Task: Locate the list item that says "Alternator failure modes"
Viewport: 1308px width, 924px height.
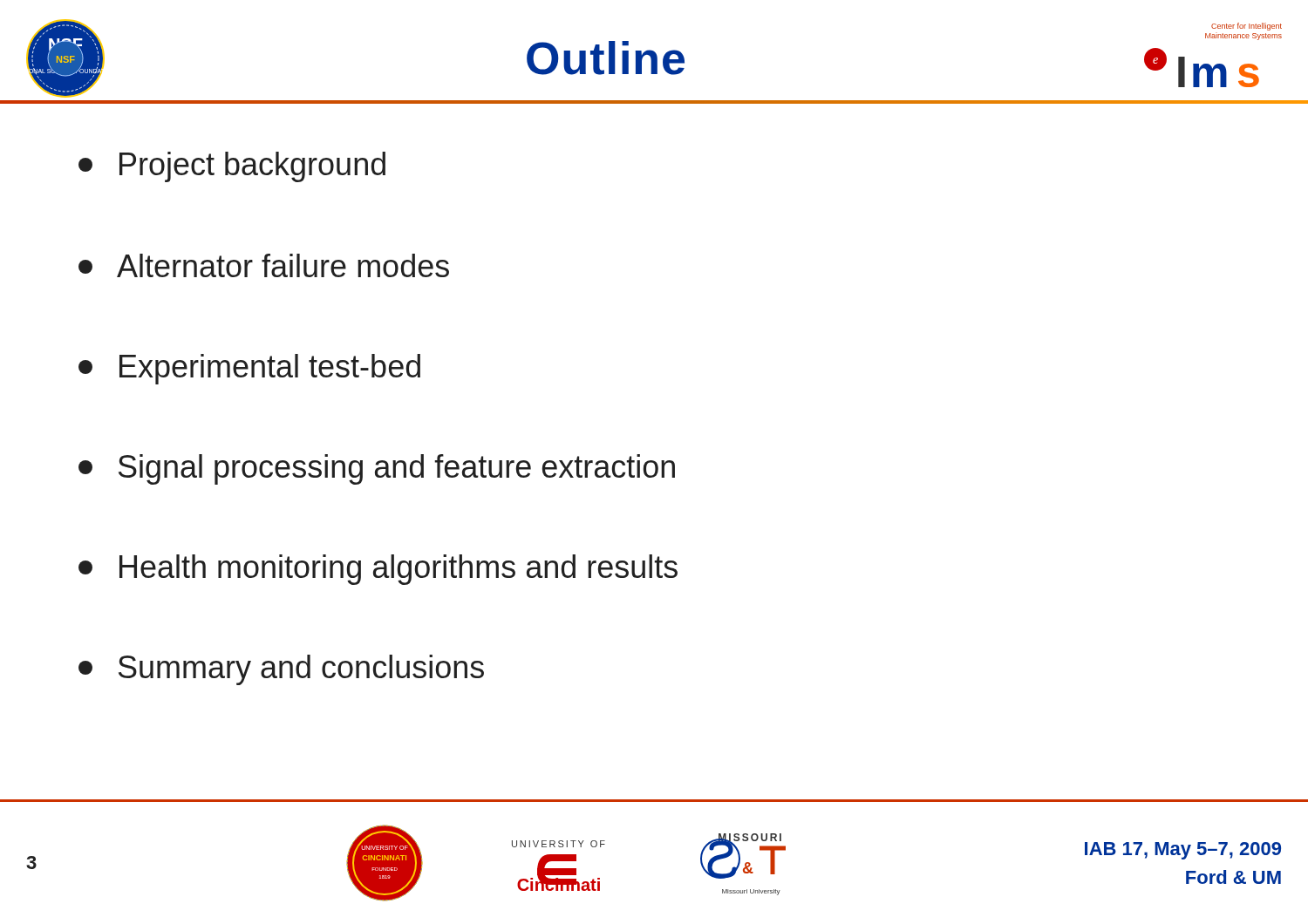Action: 264,266
